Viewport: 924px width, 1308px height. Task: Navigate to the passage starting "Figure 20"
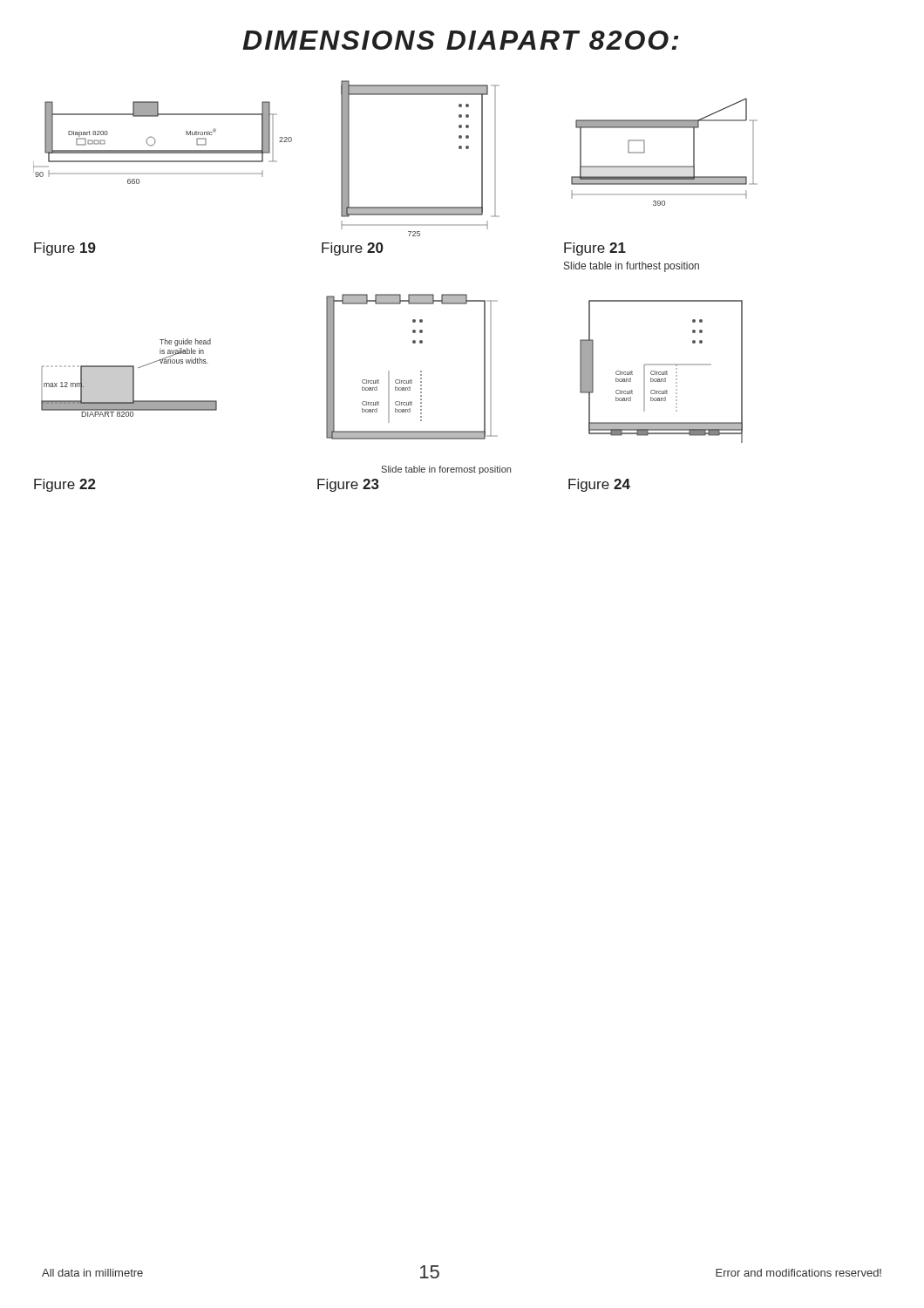click(x=352, y=248)
